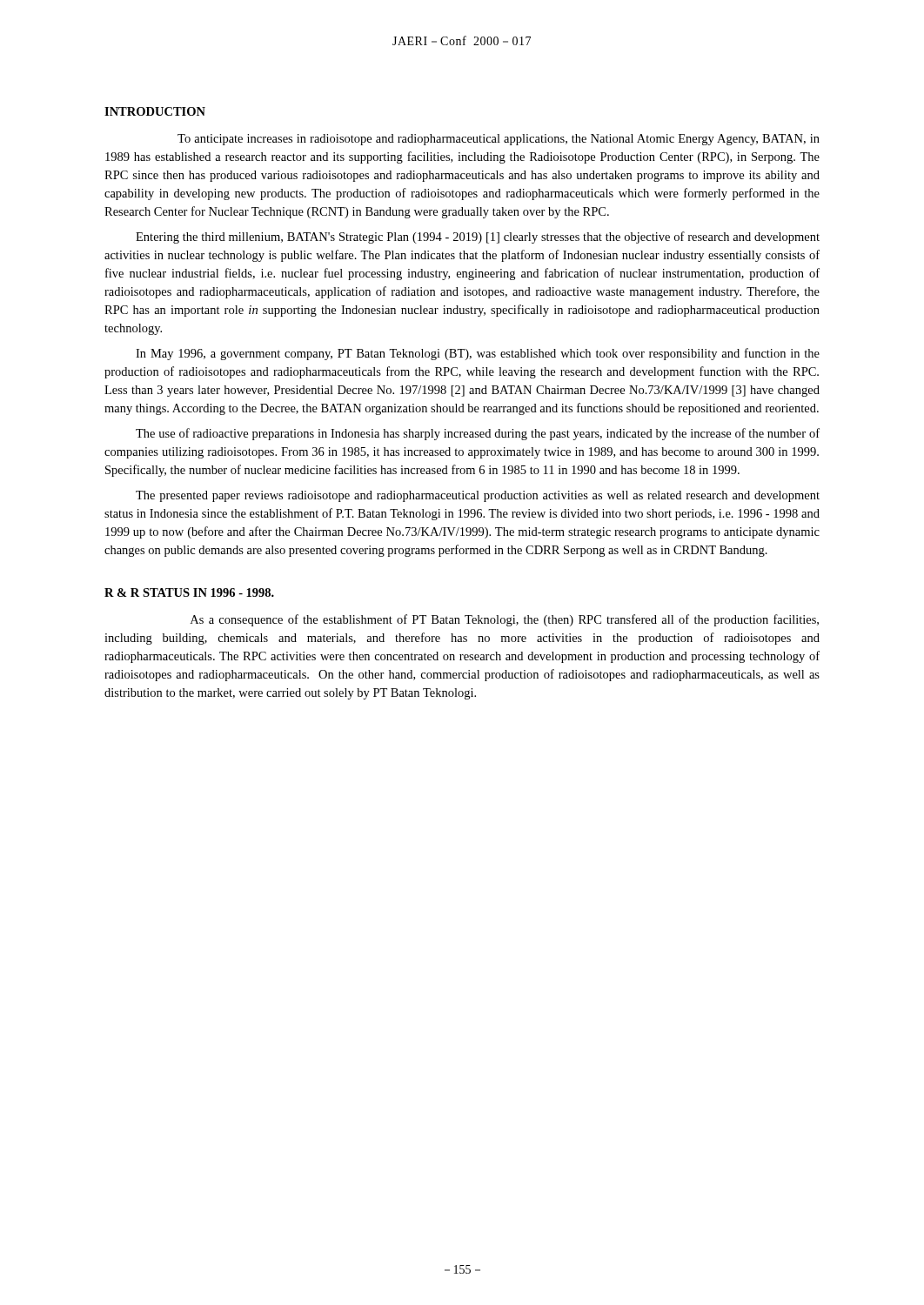Find the text block that says "As a consequence"

462,656
